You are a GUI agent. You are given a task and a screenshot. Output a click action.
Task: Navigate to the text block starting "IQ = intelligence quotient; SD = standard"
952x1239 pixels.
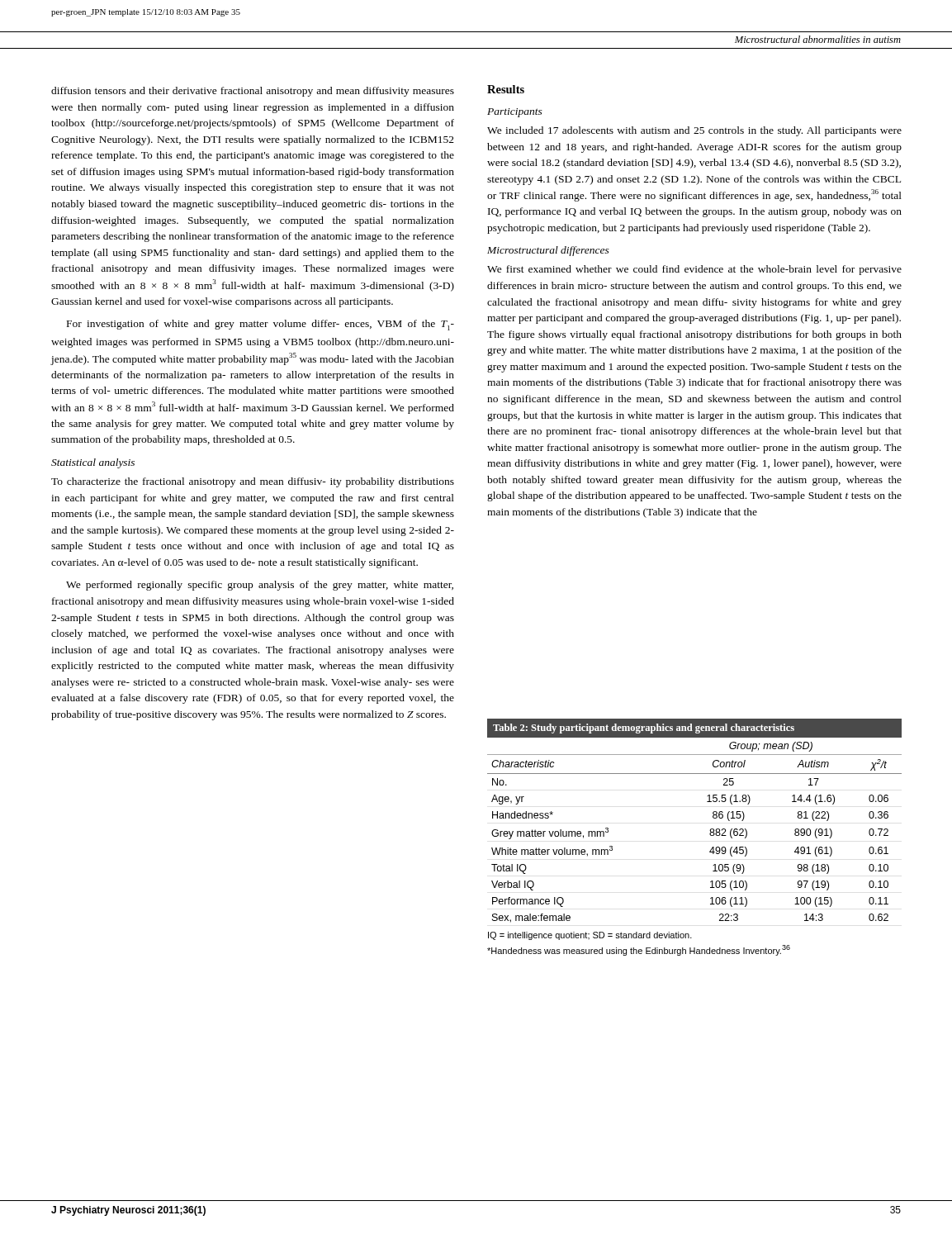[x=639, y=943]
